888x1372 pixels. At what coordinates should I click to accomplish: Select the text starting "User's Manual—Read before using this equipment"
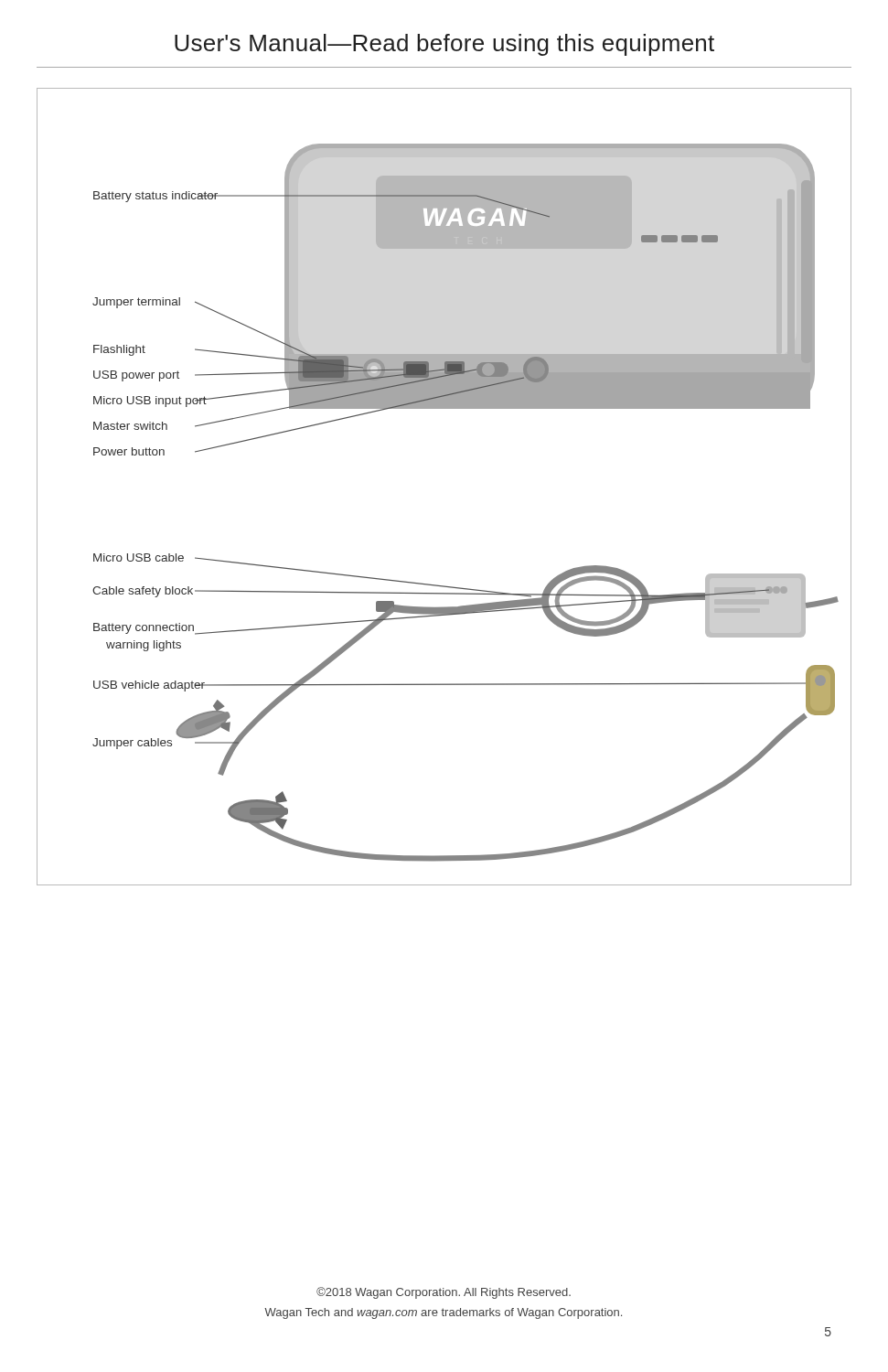click(x=444, y=43)
